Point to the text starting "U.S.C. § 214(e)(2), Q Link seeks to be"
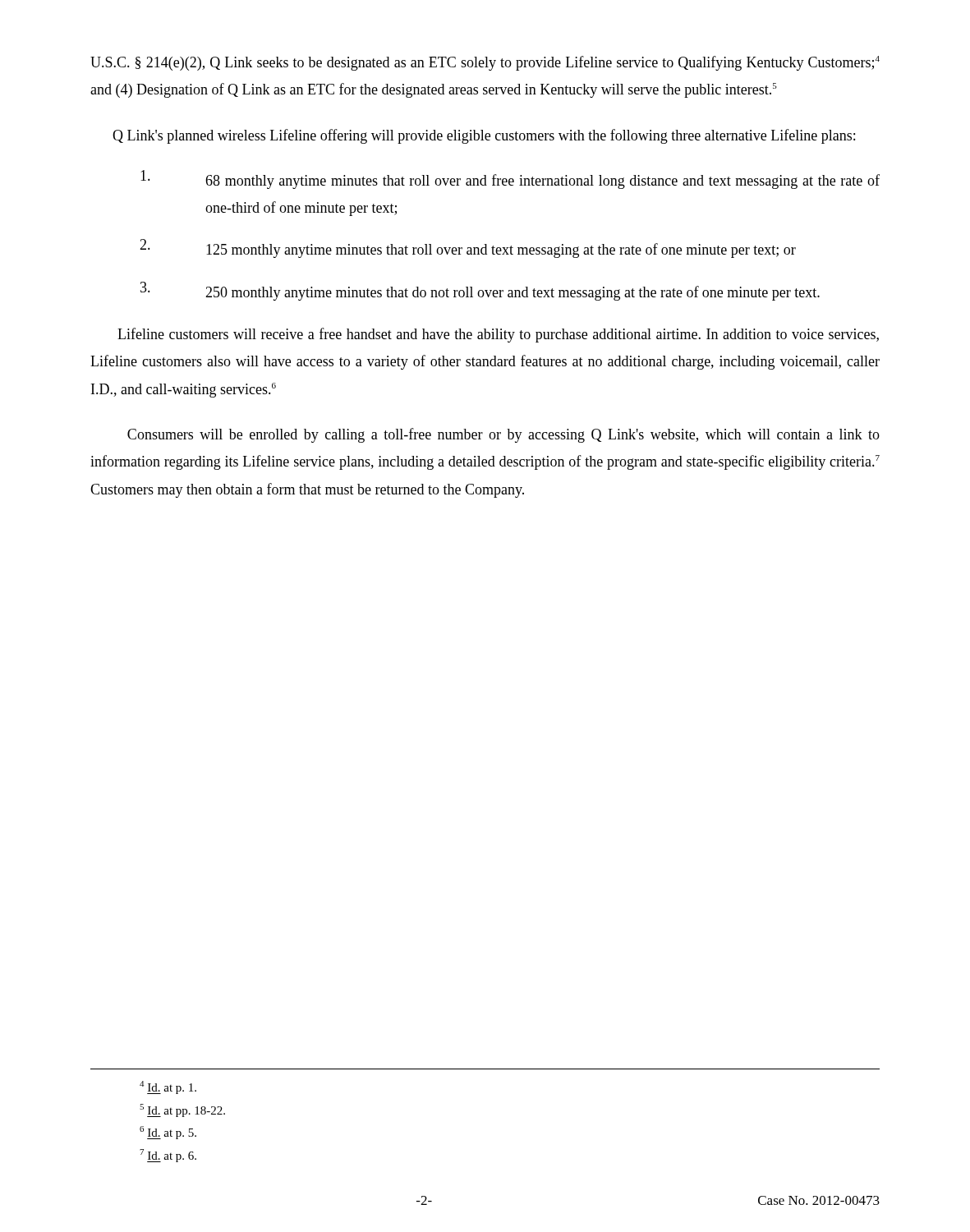 click(485, 76)
